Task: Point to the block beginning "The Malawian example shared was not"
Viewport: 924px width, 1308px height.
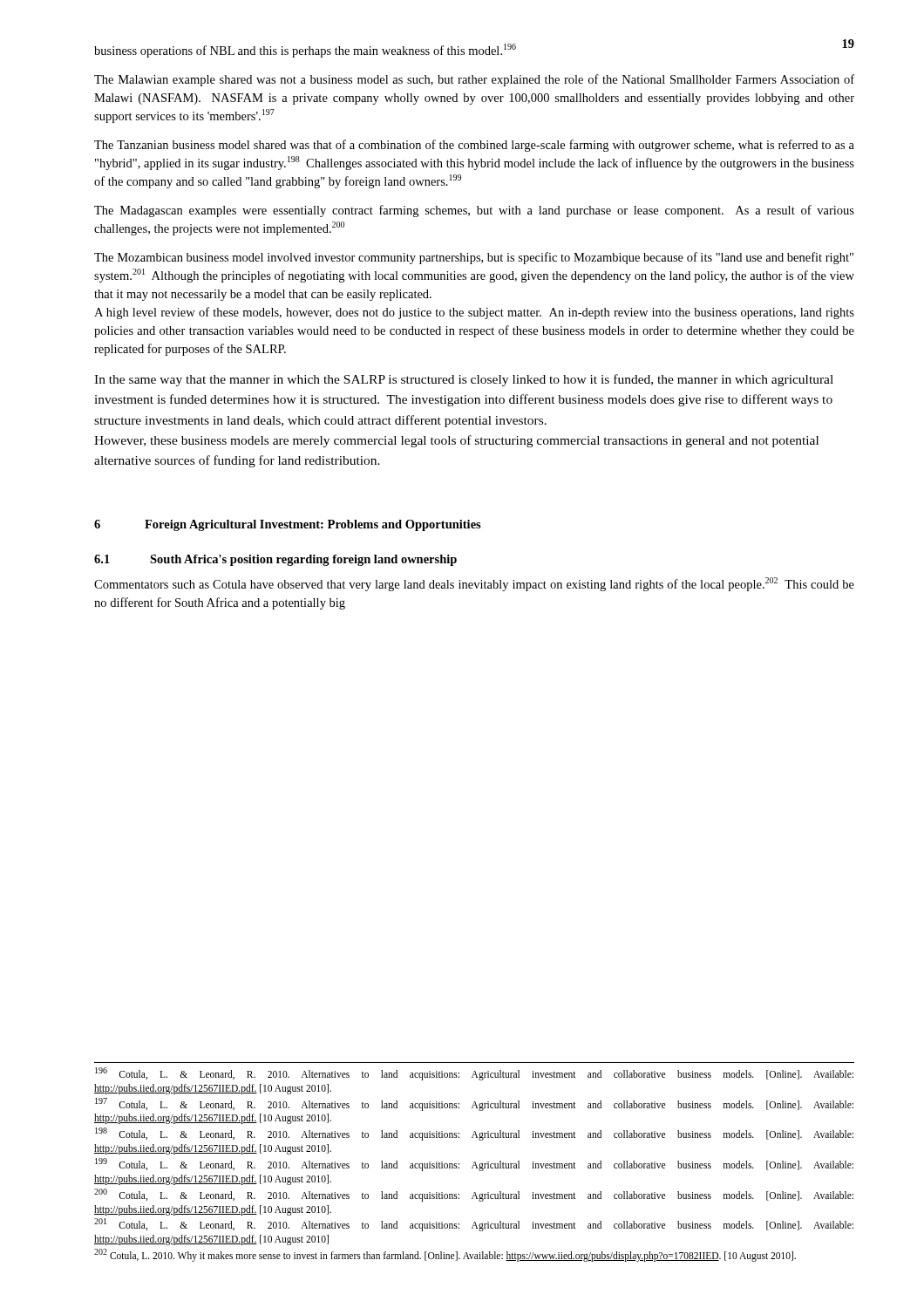Action: coord(474,98)
